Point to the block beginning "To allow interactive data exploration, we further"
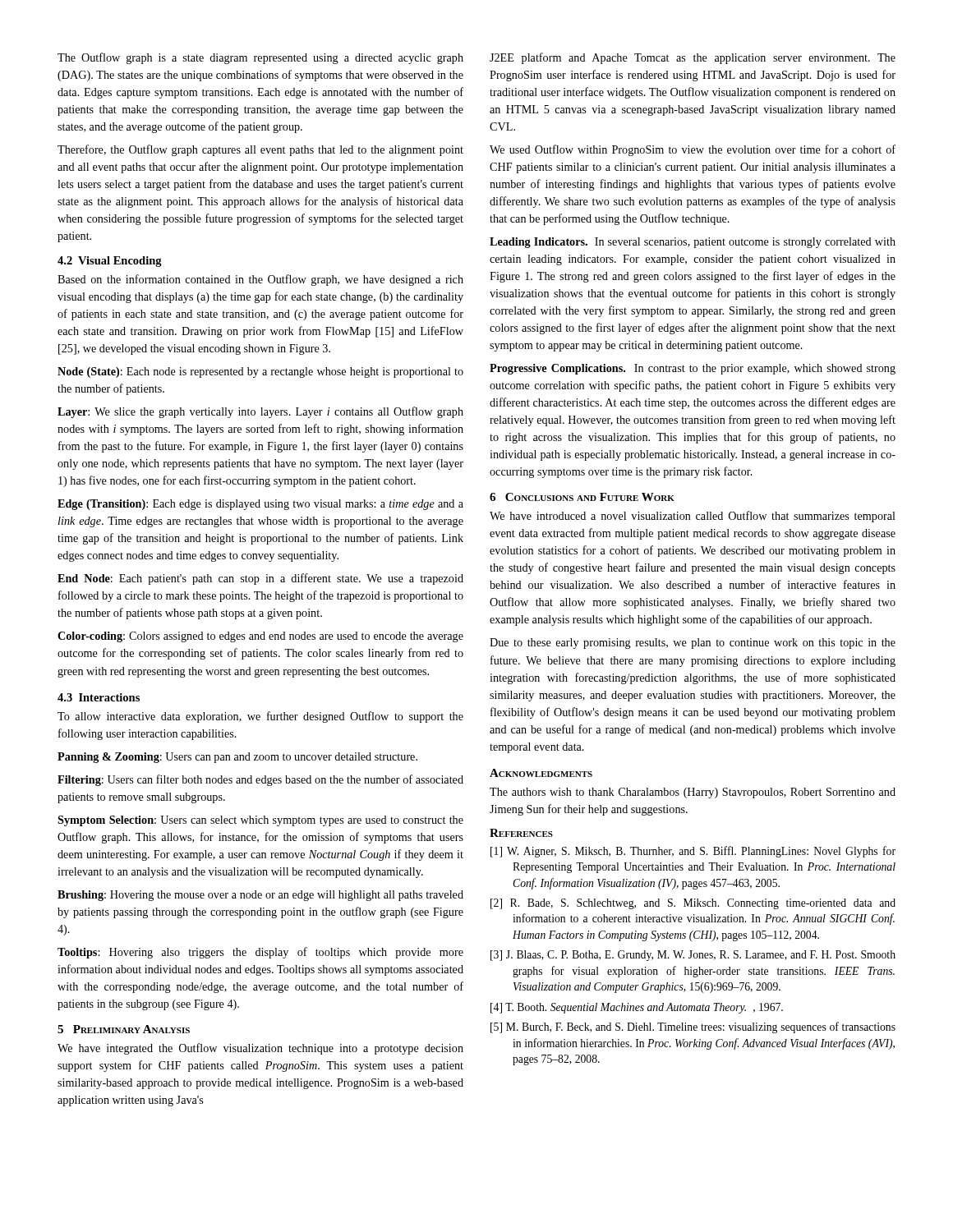Image resolution: width=953 pixels, height=1232 pixels. click(260, 860)
